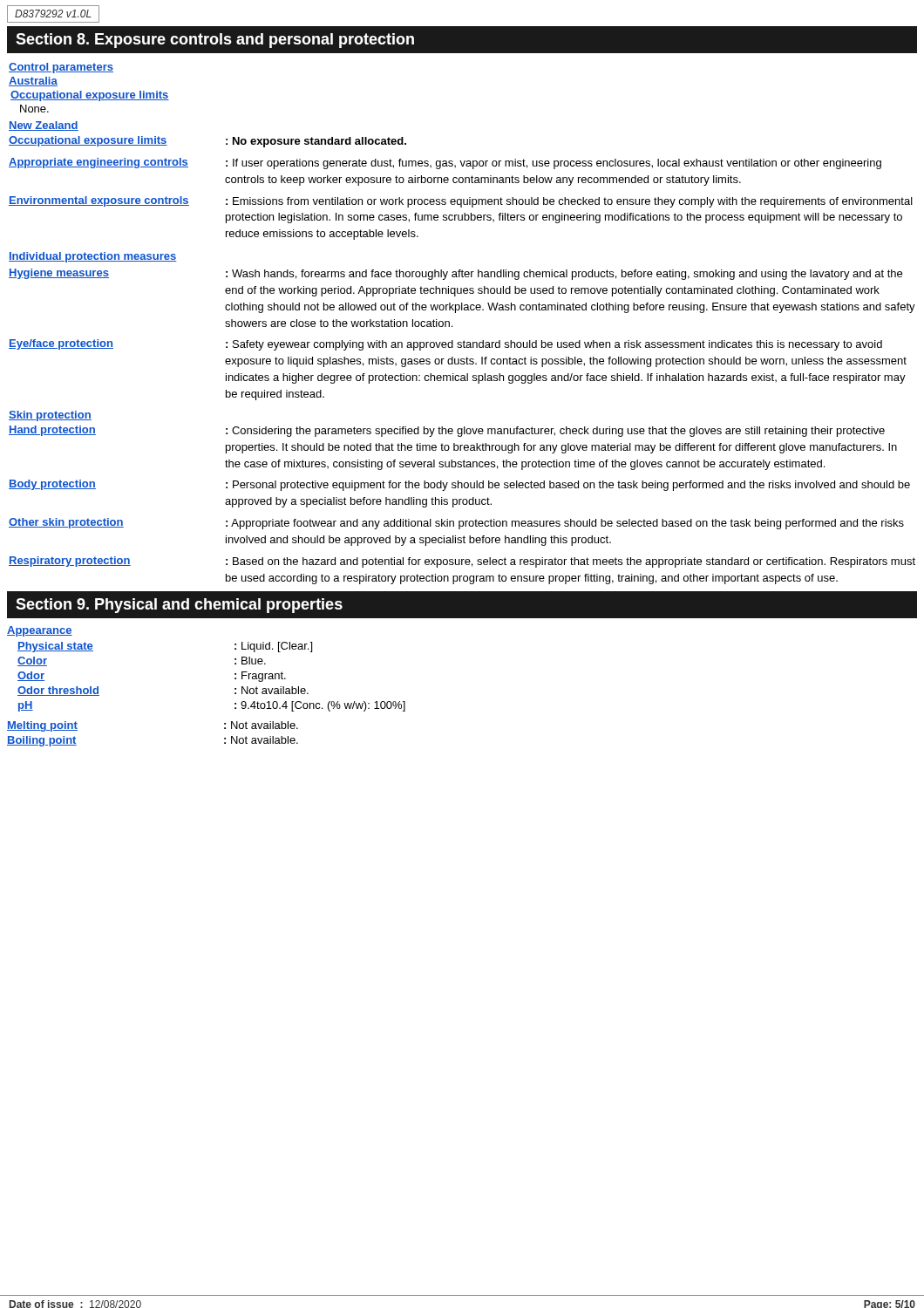Viewport: 924px width, 1308px height.
Task: Click on the text block containing "Boiling point : Not"
Action: (27, 741)
